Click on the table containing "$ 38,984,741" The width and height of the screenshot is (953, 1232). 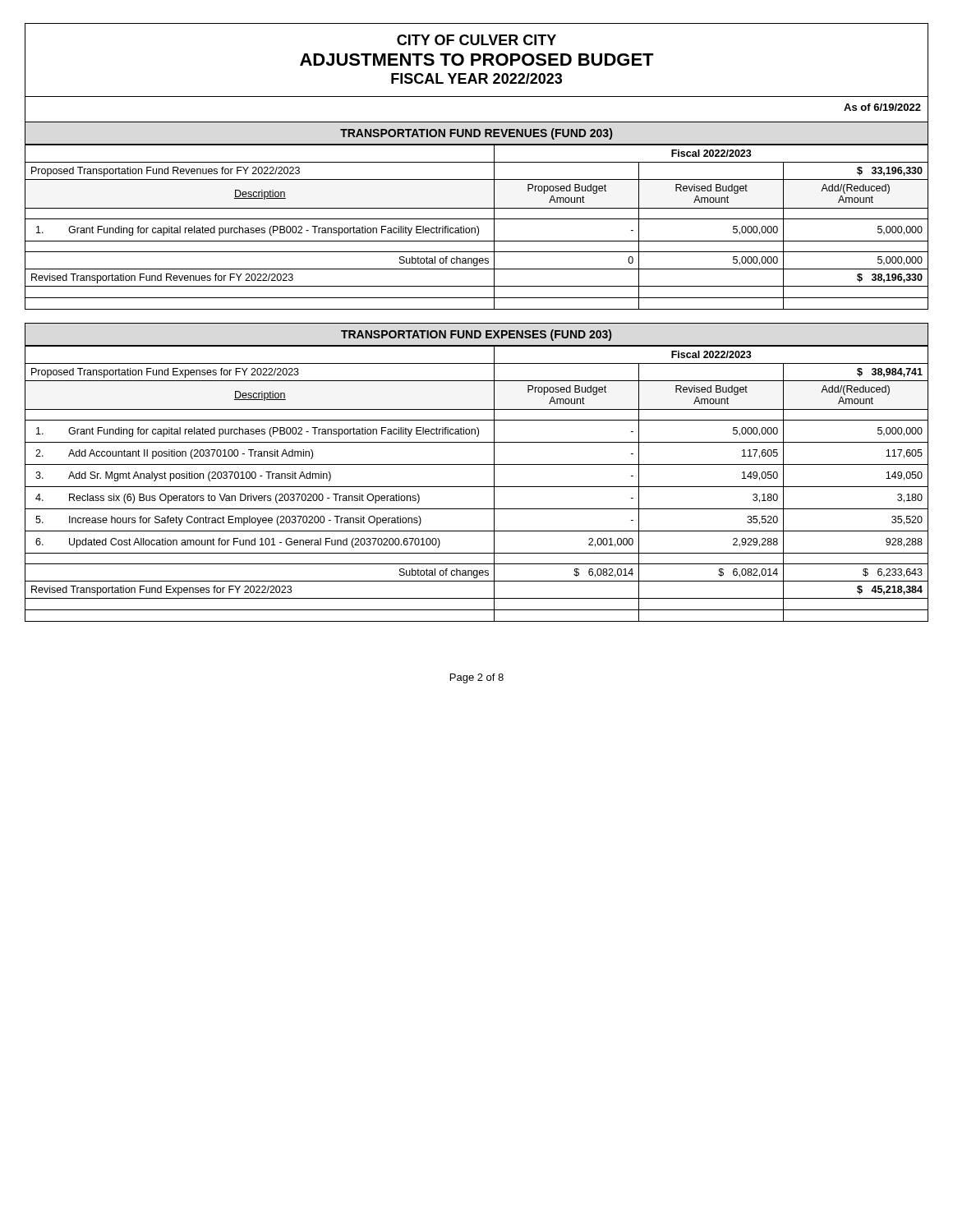tap(476, 484)
